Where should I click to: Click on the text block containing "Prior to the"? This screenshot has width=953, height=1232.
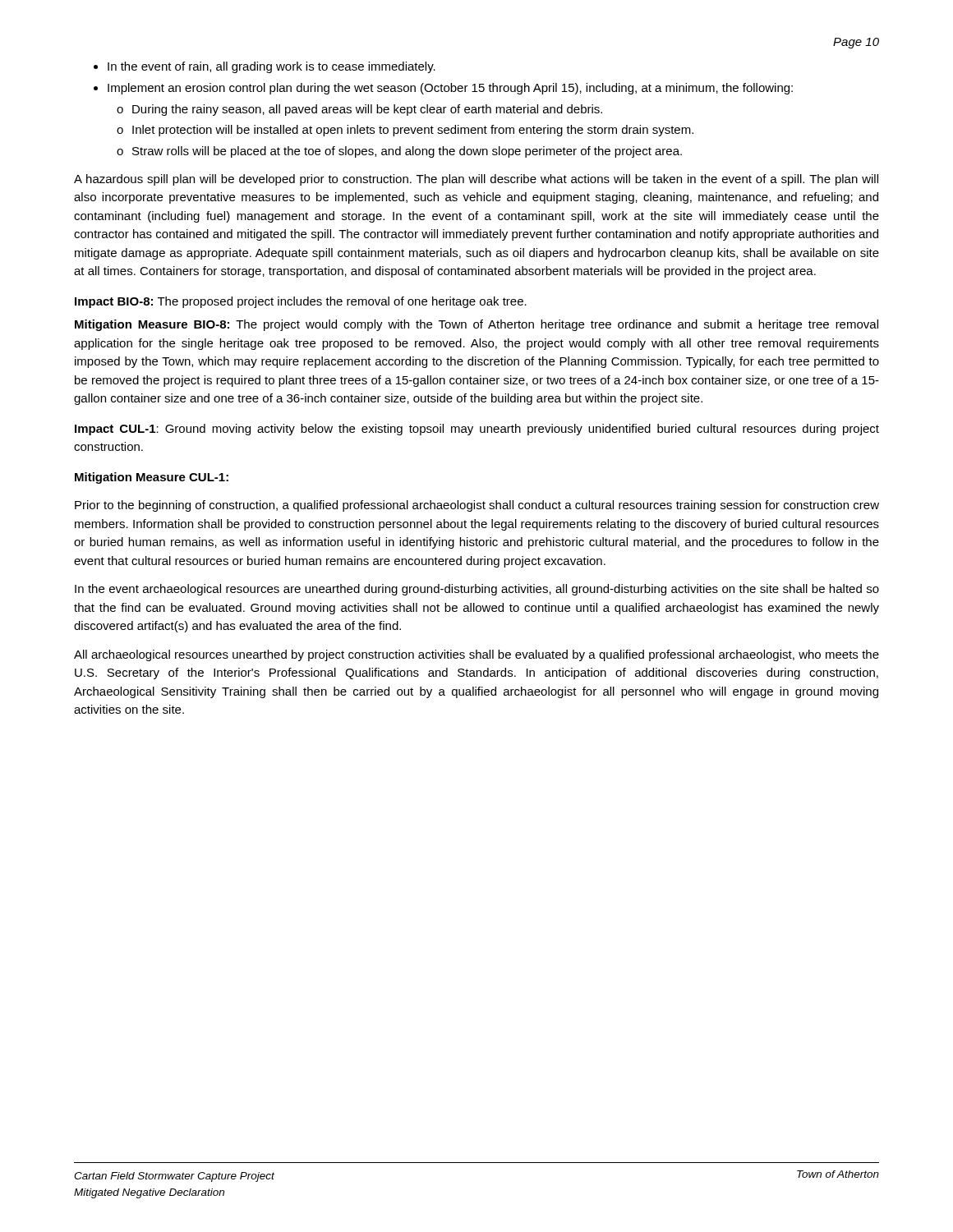coord(476,533)
